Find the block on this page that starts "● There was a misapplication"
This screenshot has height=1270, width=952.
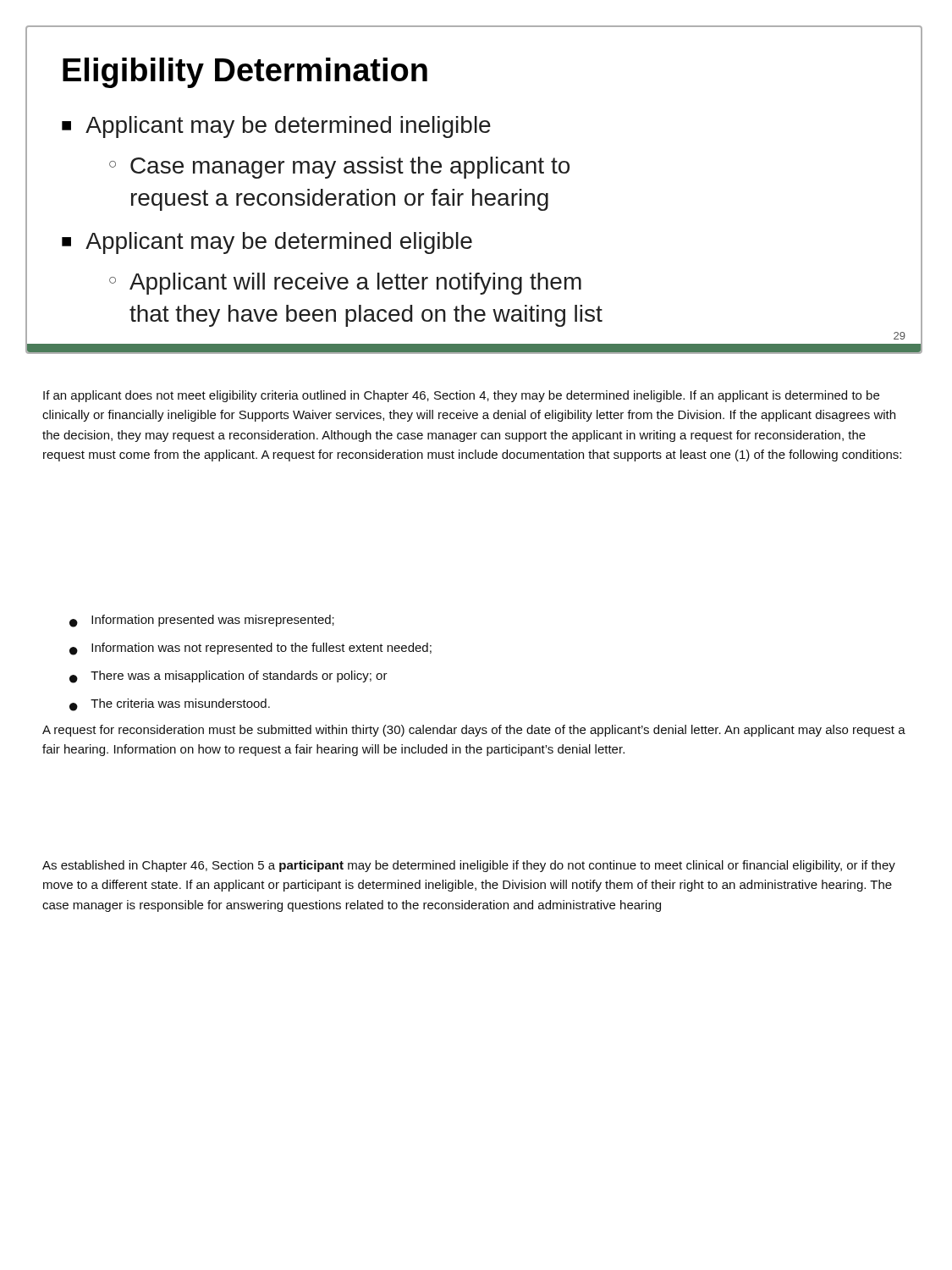click(227, 679)
